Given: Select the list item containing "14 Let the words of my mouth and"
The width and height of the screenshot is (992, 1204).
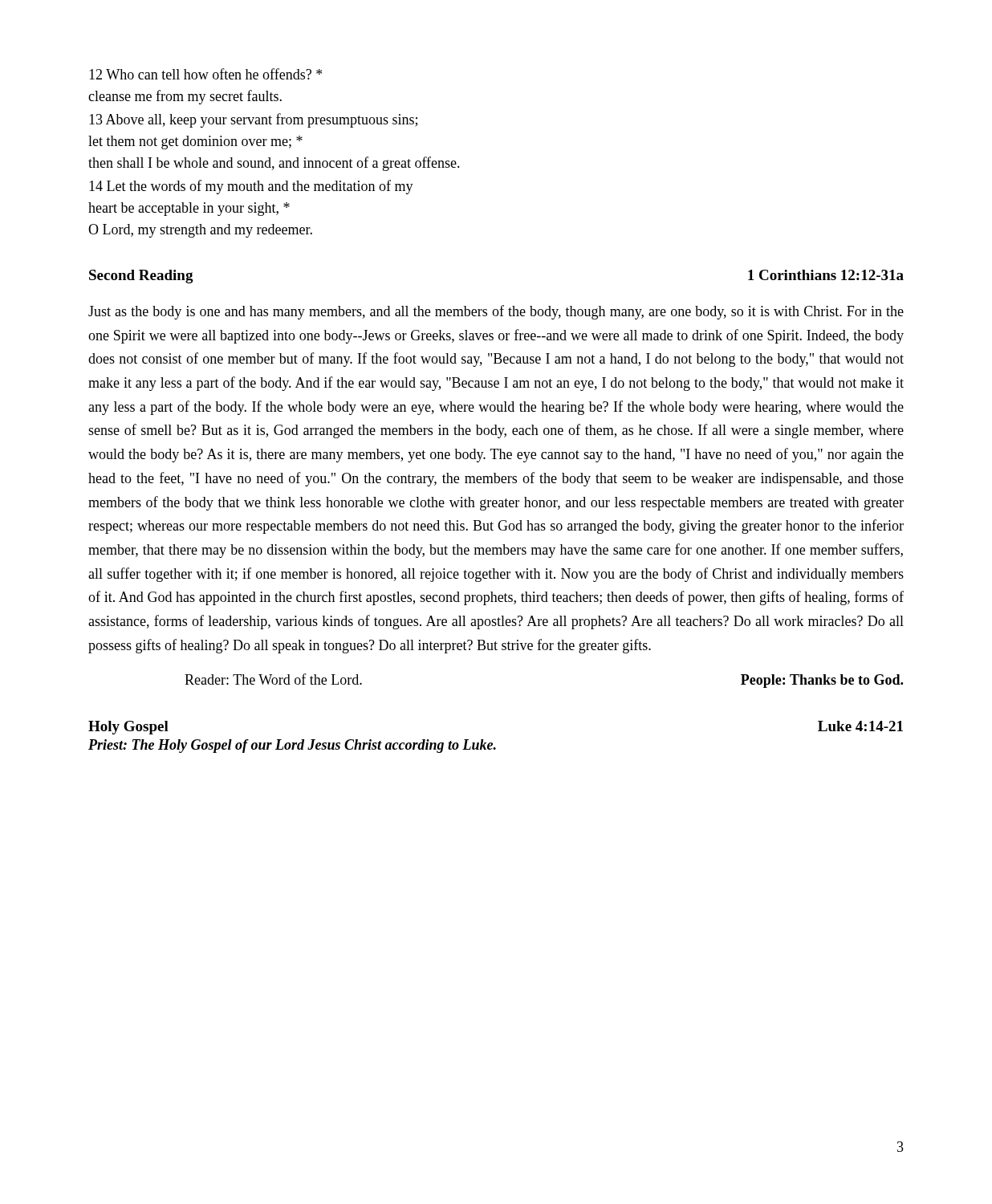Looking at the screenshot, I should 251,187.
